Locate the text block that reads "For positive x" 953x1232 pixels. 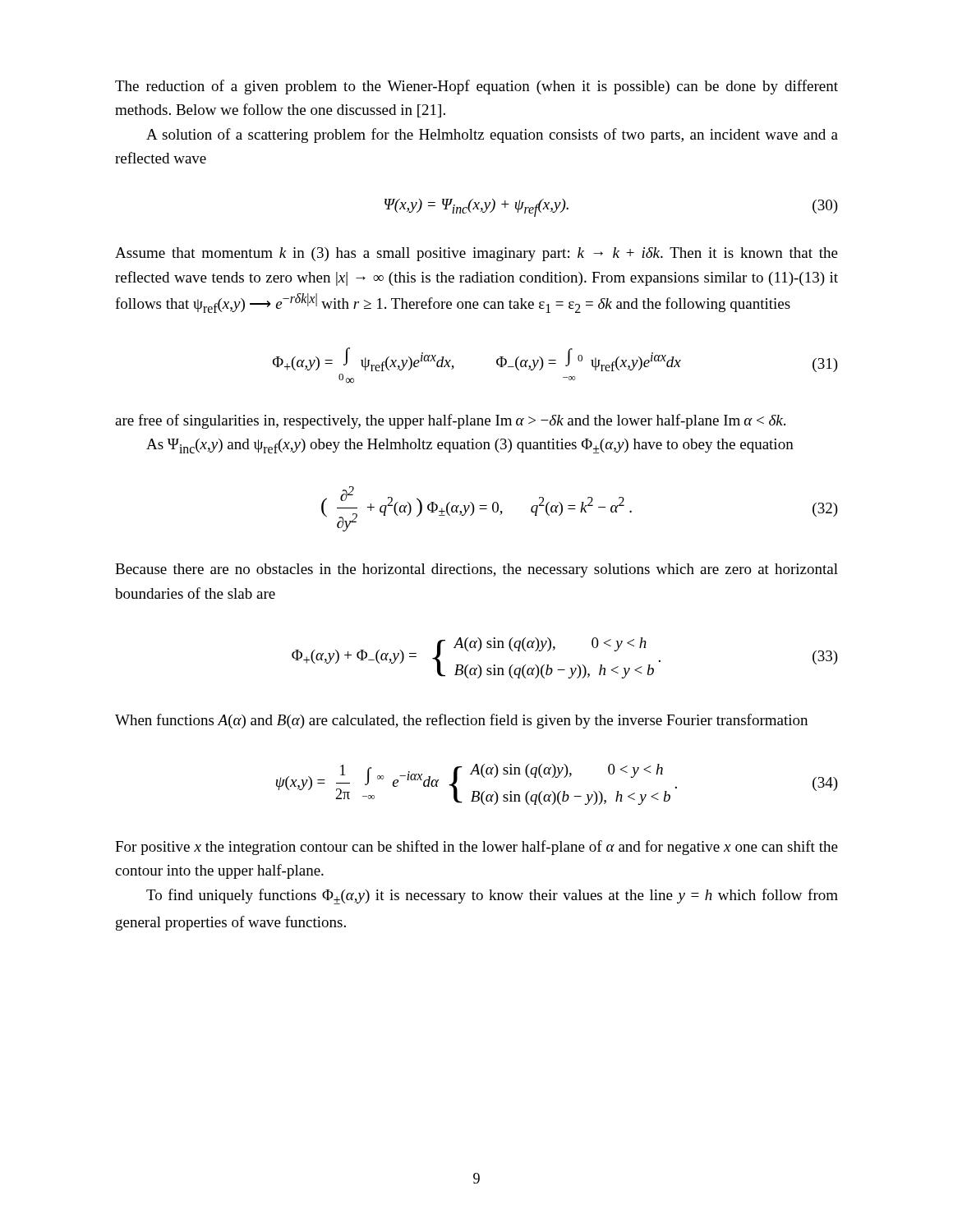476,858
